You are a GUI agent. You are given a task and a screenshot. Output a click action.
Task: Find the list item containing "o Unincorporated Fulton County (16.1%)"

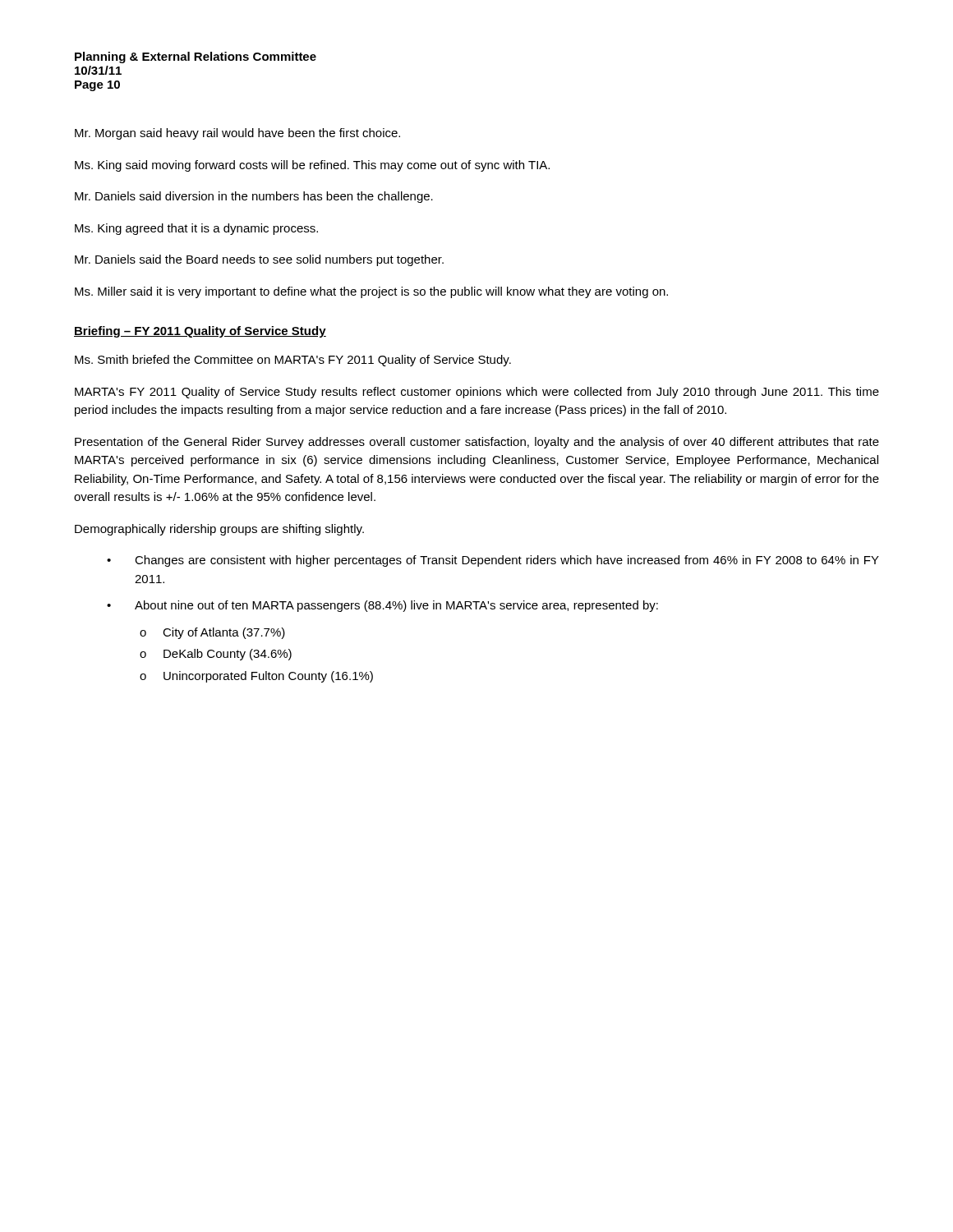[256, 677]
